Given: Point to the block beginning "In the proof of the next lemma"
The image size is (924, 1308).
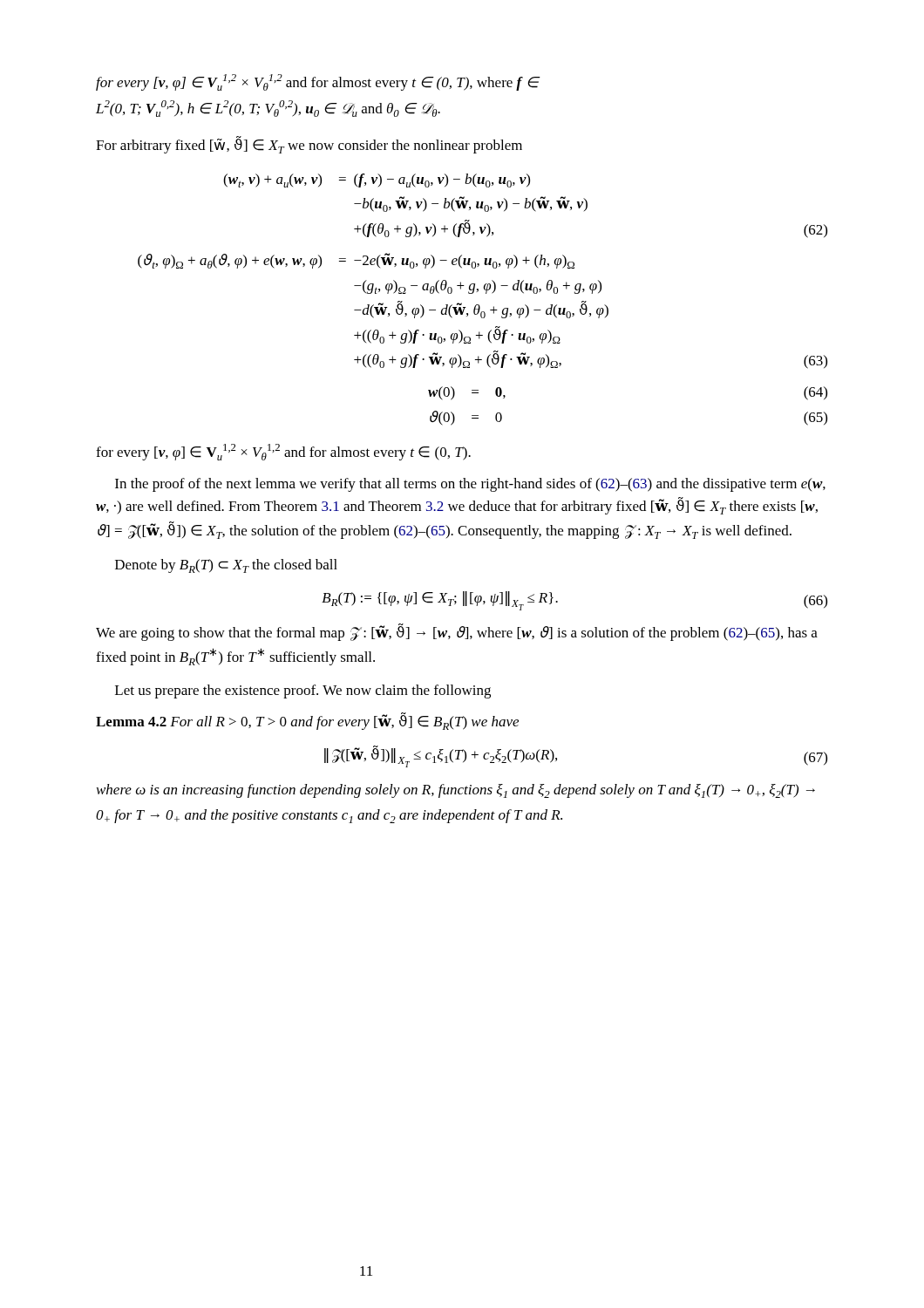Looking at the screenshot, I should pyautogui.click(x=461, y=509).
